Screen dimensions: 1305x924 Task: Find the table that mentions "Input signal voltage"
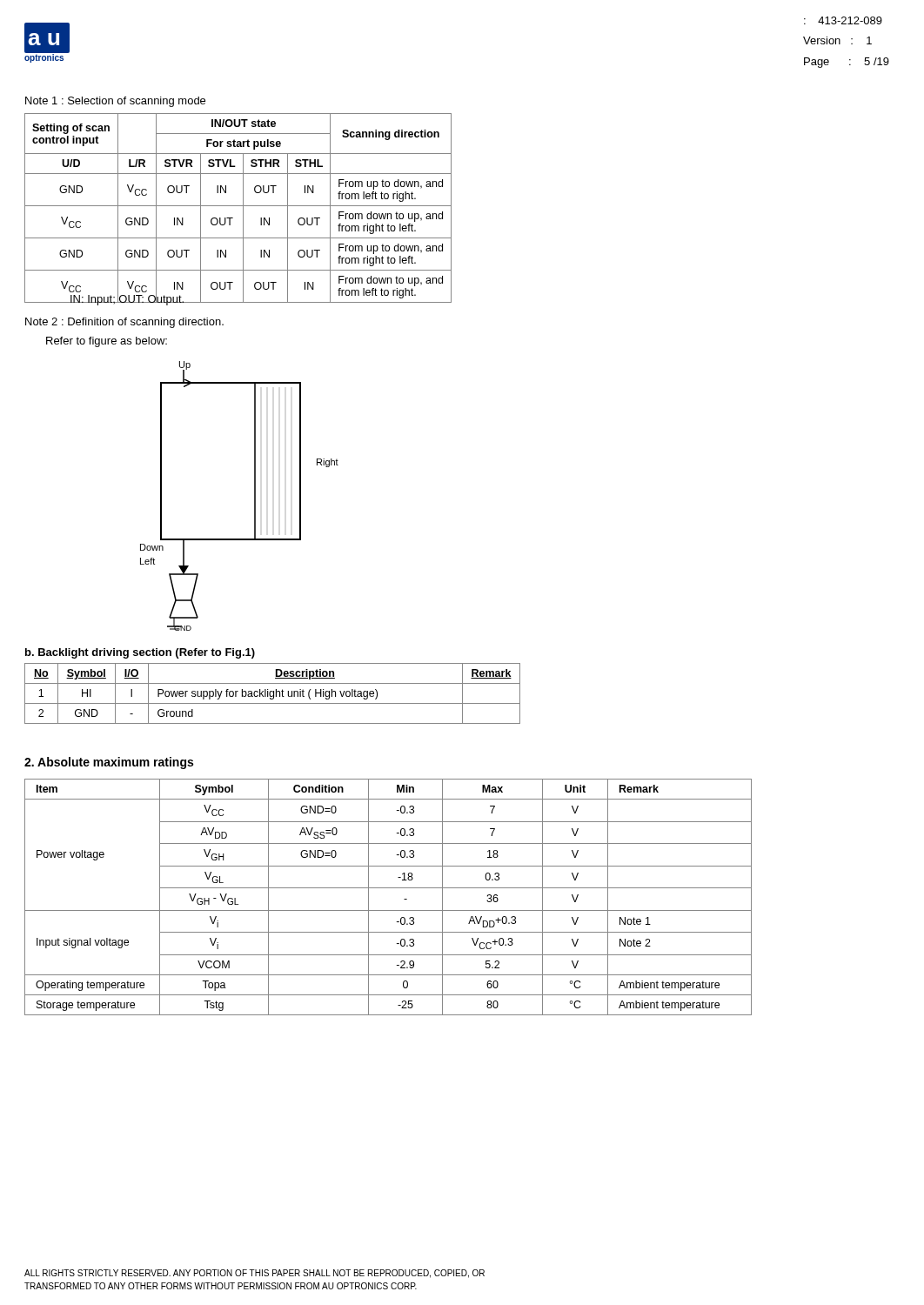click(388, 897)
